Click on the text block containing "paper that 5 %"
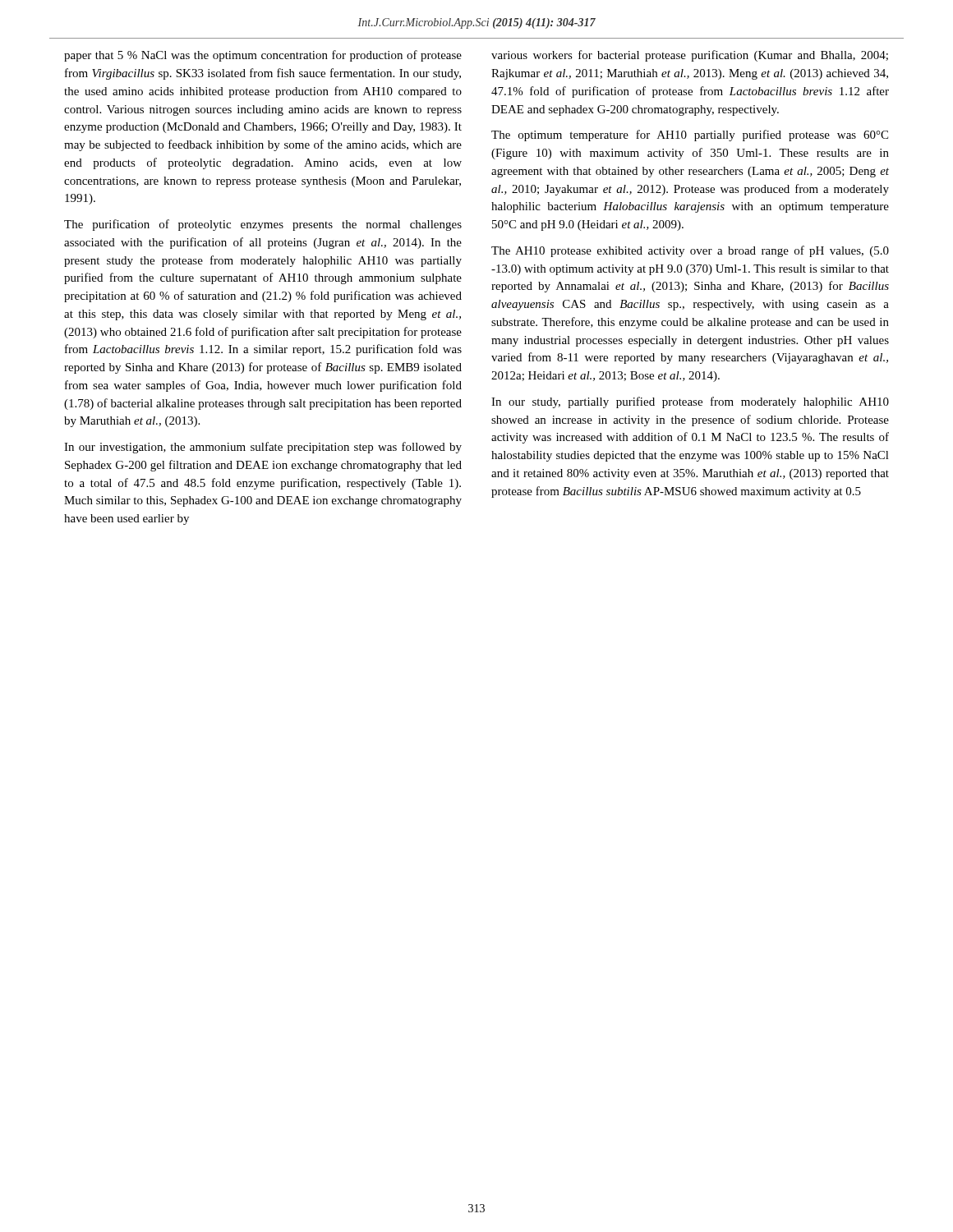Screen dimensions: 1232x953 [x=263, y=127]
